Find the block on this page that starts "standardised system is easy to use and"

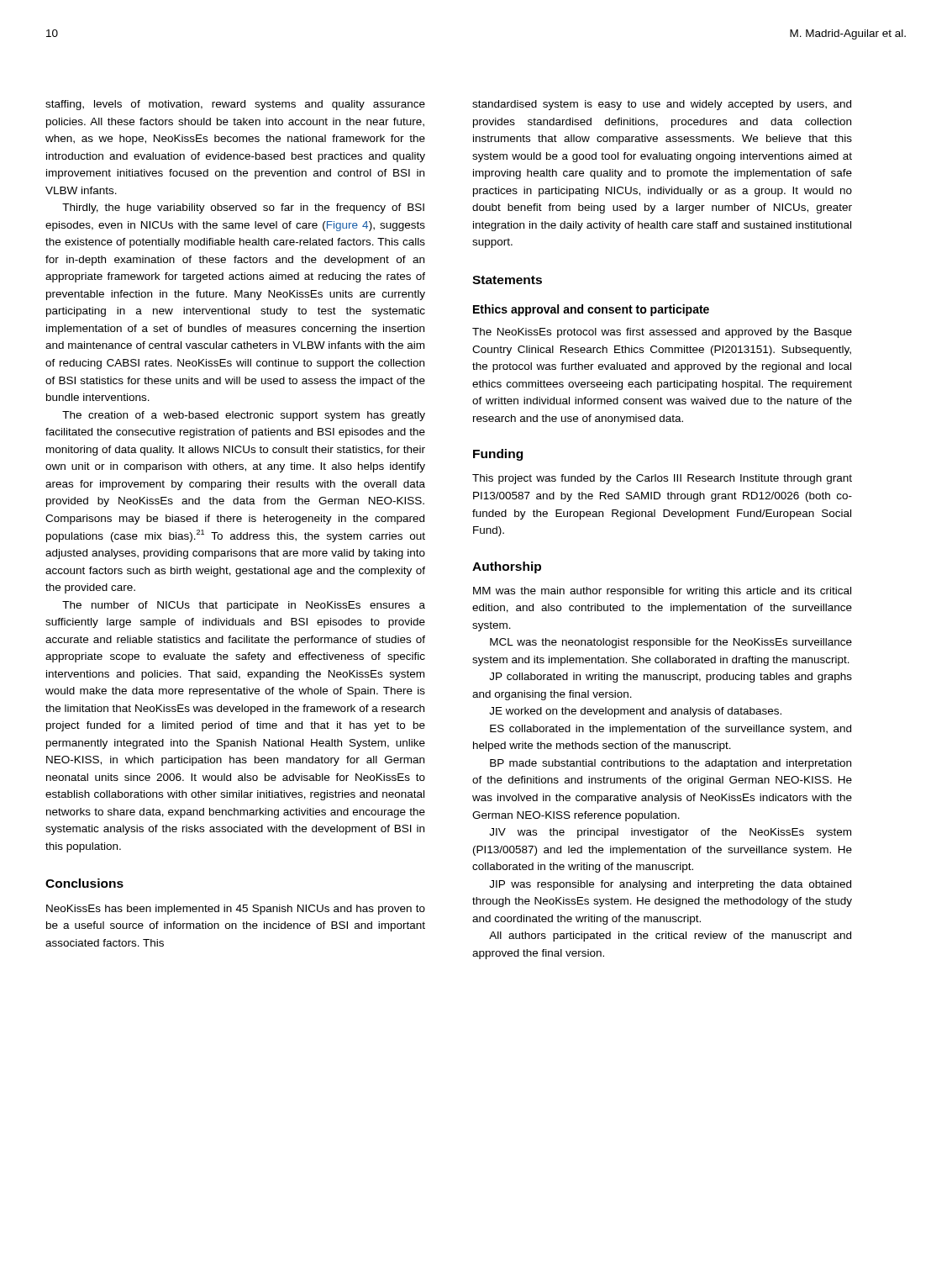tap(662, 174)
